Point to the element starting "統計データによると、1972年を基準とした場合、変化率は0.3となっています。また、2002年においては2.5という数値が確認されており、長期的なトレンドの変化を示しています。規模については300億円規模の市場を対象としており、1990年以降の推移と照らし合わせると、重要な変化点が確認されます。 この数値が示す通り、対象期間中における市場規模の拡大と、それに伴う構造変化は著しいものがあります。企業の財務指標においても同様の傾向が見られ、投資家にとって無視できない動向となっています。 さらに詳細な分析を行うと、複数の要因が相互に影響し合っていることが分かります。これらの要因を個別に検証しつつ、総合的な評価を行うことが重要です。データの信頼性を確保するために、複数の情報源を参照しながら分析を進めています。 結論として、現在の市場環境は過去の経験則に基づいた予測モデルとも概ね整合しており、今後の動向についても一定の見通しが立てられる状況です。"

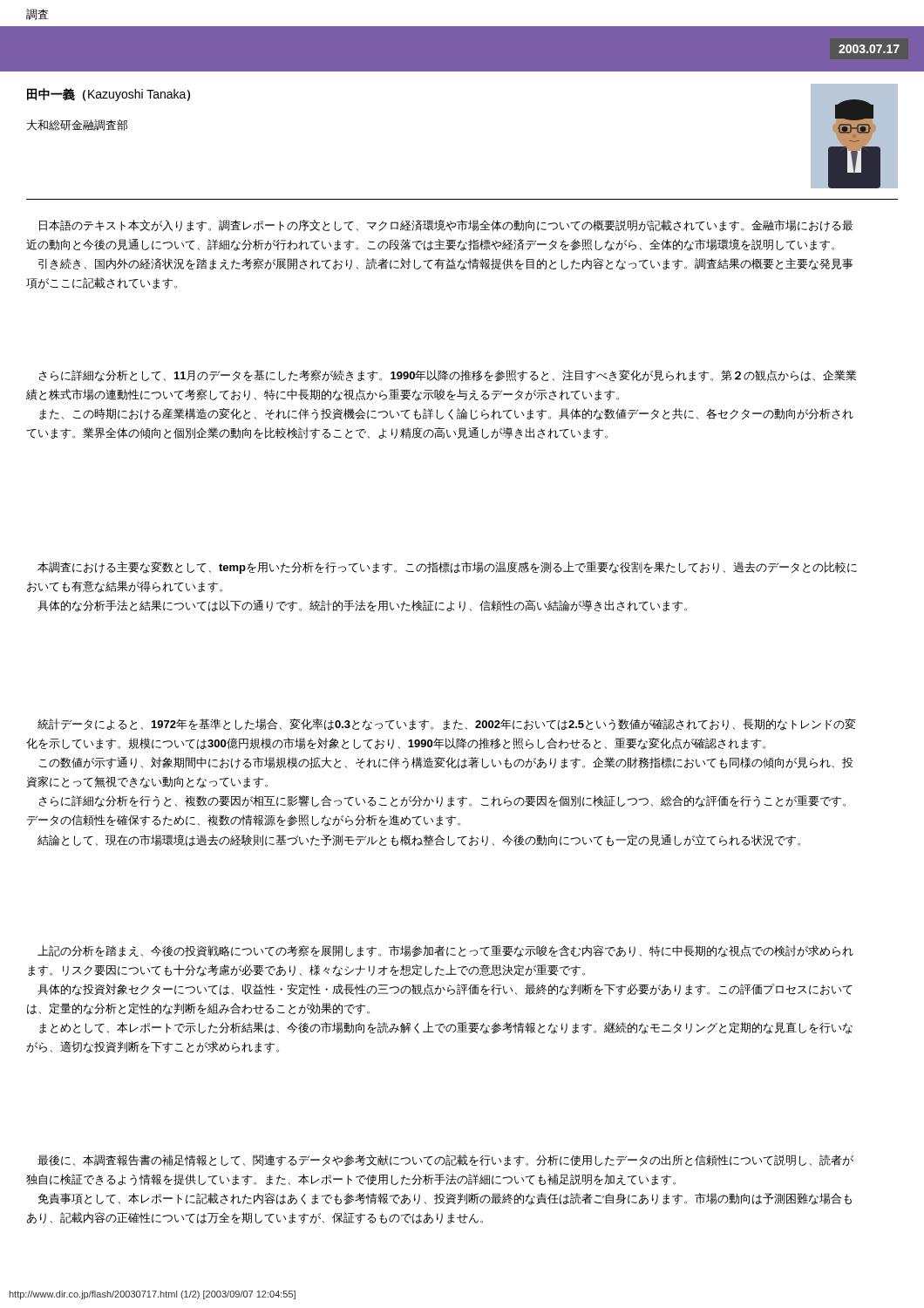447,725
